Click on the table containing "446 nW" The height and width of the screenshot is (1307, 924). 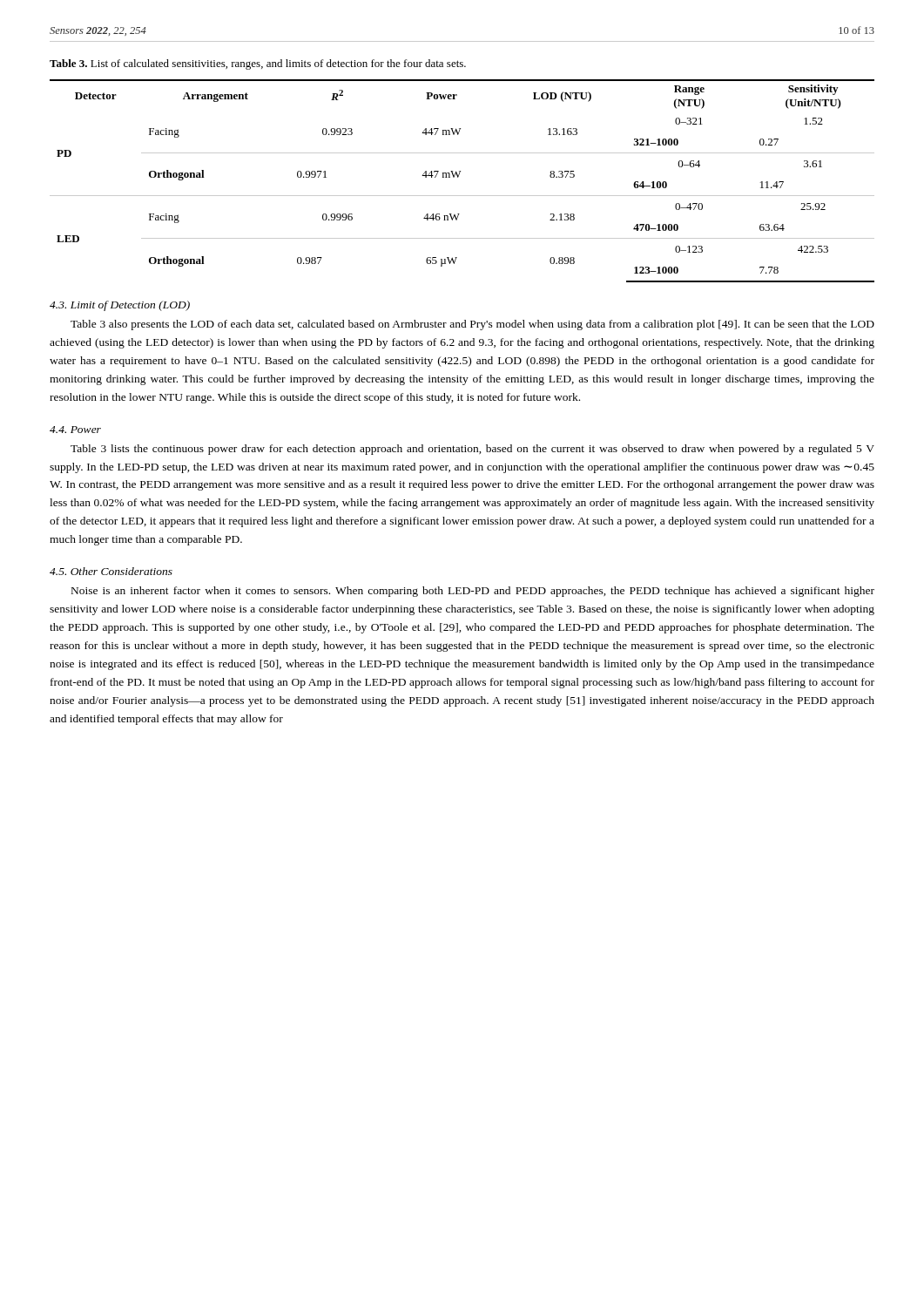tap(462, 181)
